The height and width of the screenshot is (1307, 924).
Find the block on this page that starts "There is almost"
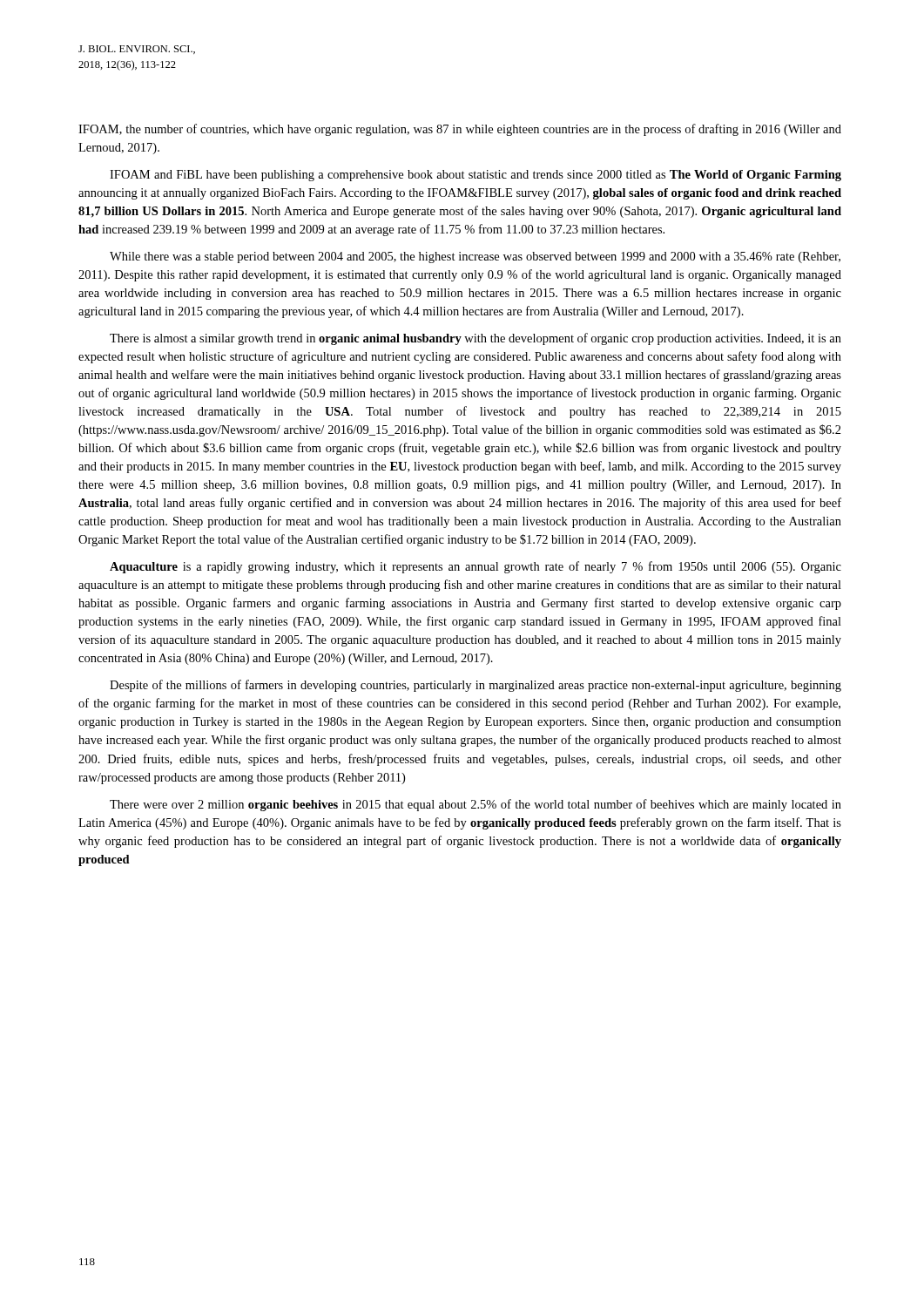click(460, 439)
